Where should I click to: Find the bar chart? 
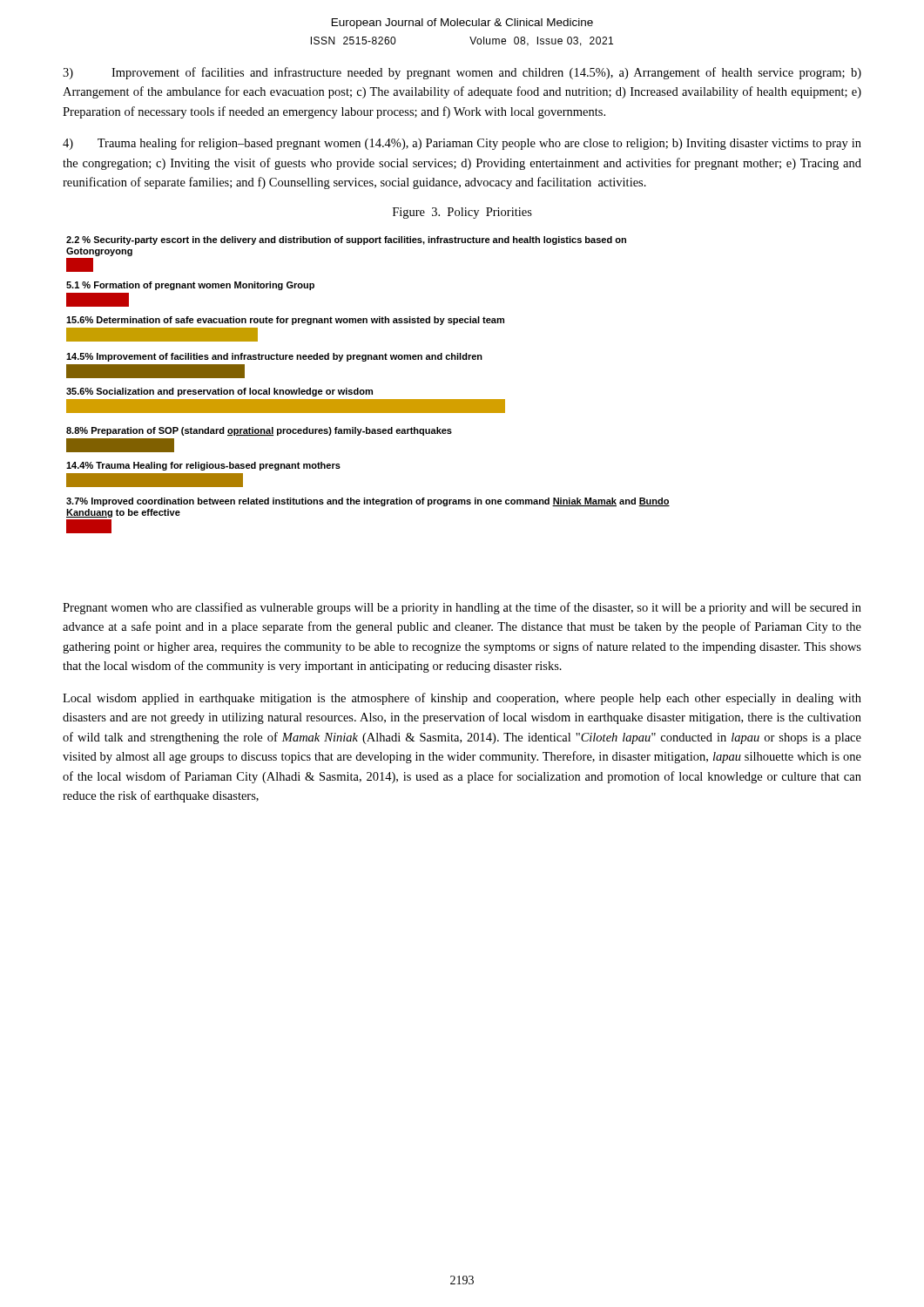[462, 408]
